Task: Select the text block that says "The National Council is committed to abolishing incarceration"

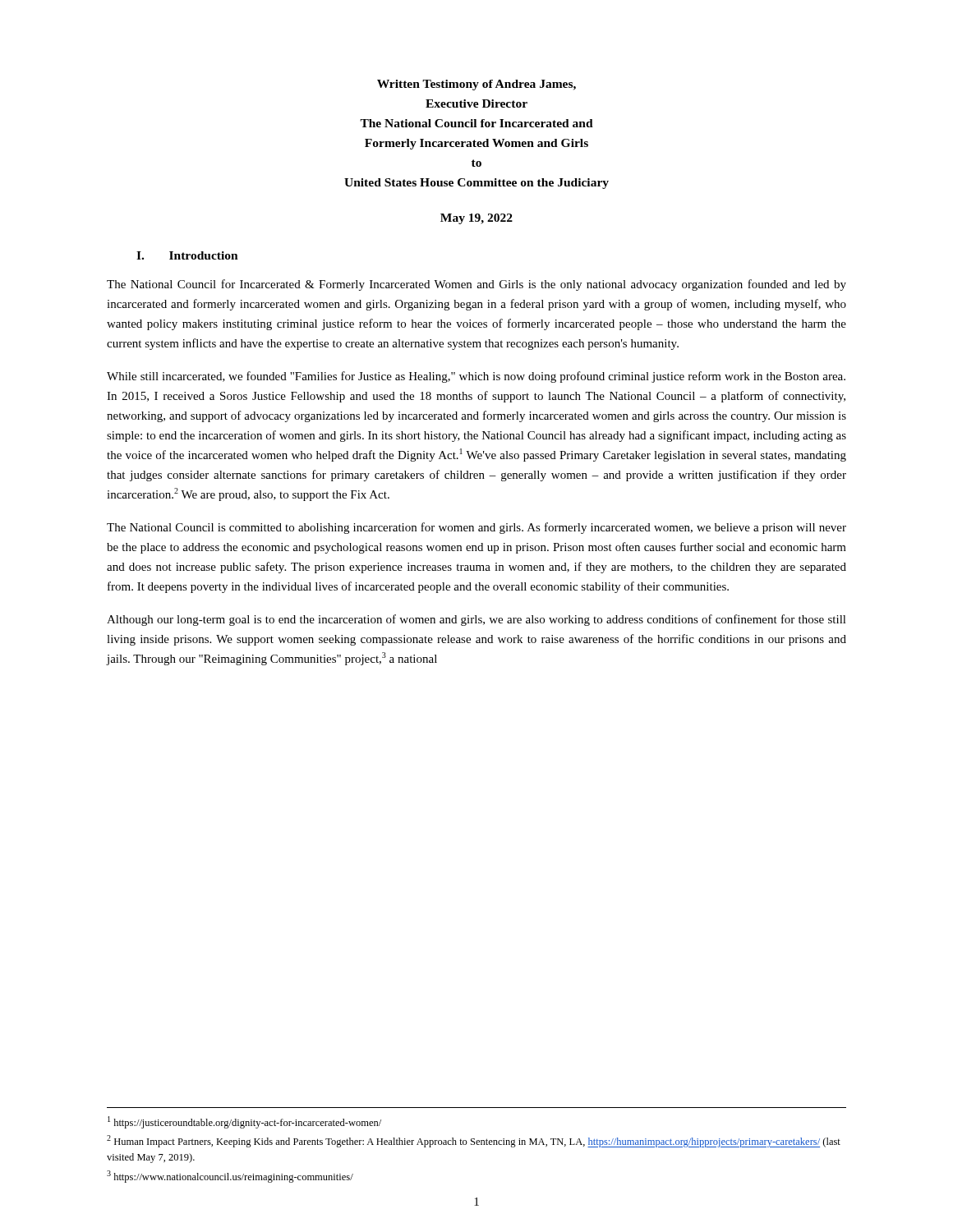Action: pos(476,557)
